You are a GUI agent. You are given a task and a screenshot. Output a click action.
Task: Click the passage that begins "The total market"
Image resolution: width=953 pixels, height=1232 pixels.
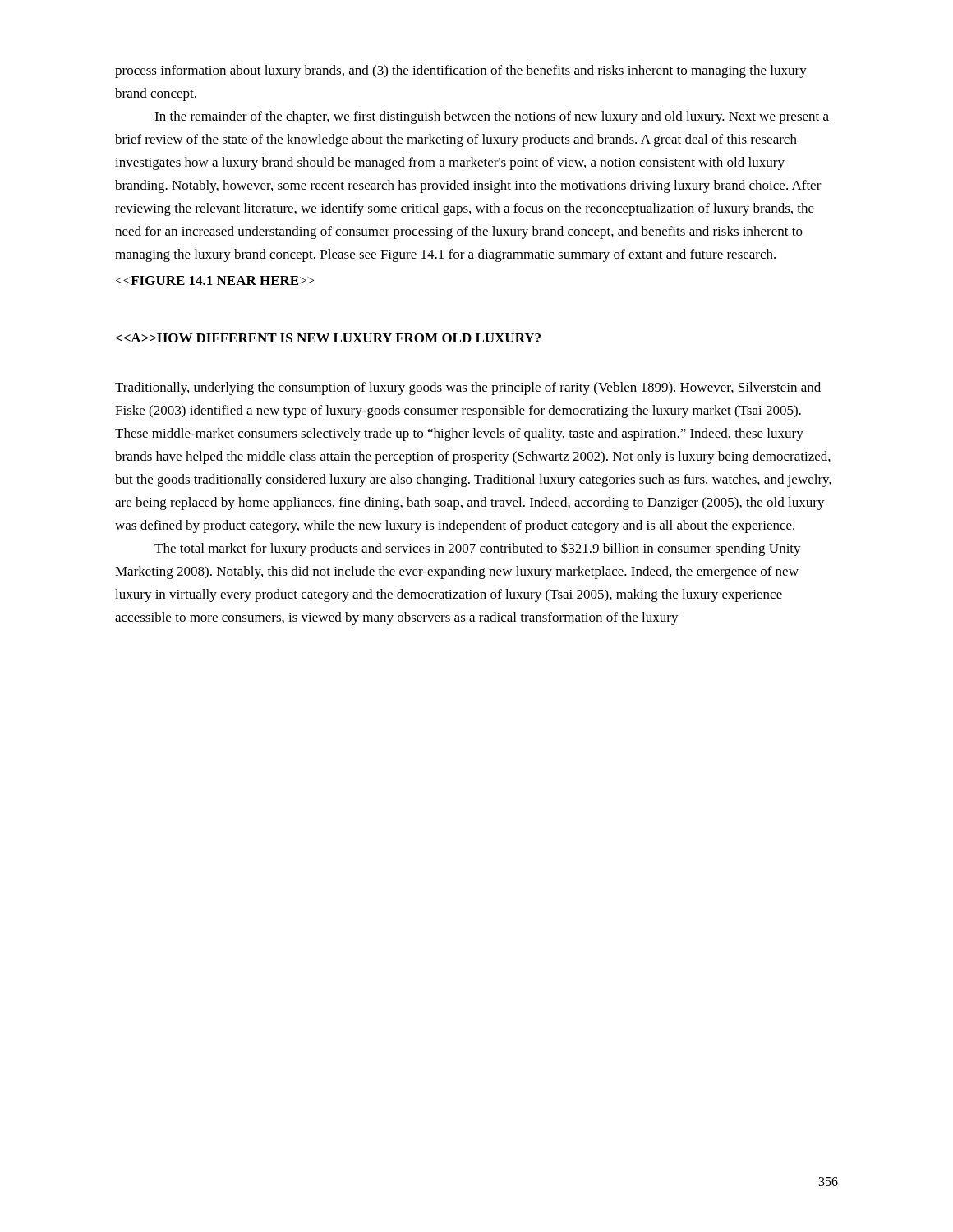(458, 583)
